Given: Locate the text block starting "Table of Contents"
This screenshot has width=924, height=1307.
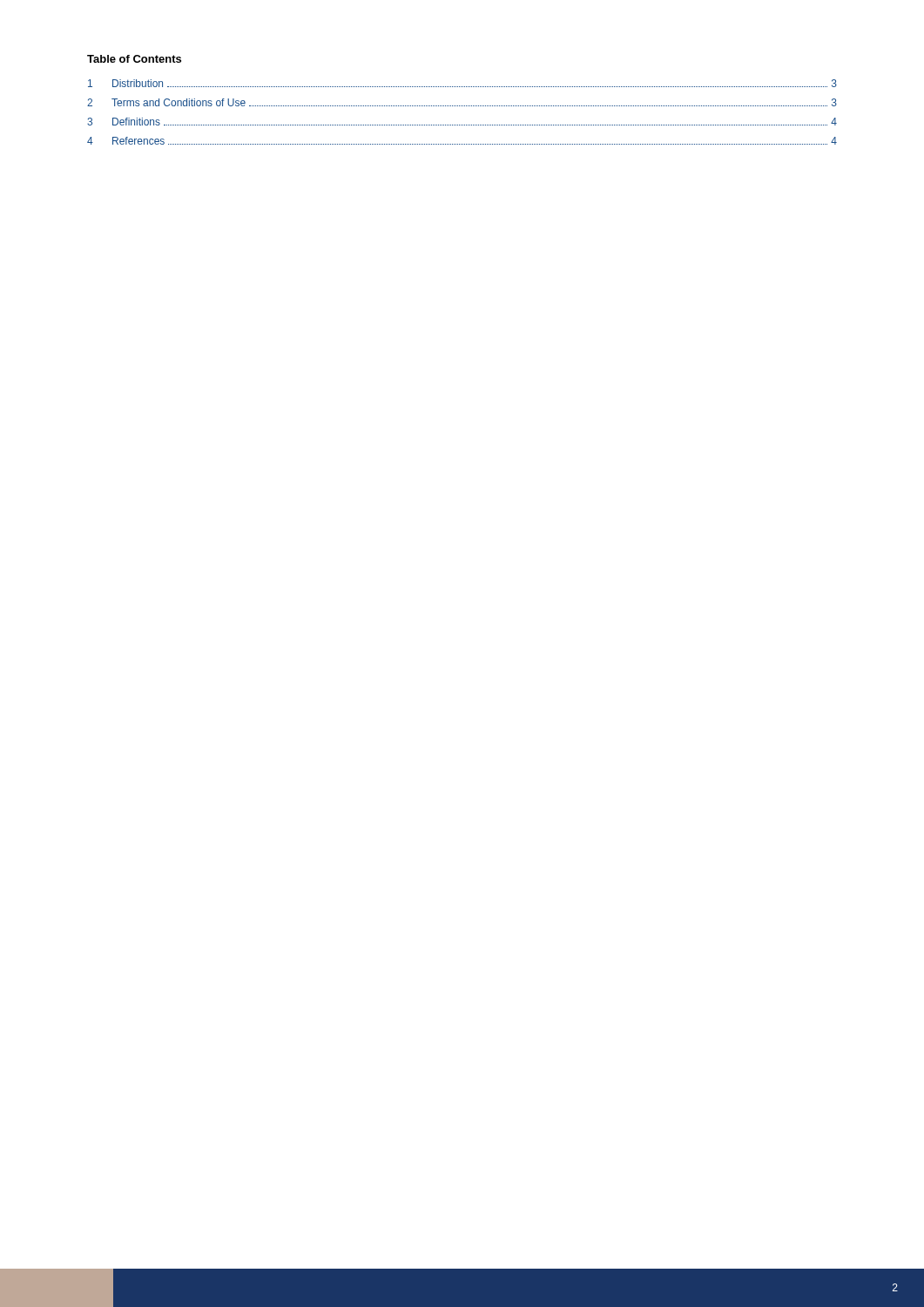Looking at the screenshot, I should tap(134, 59).
